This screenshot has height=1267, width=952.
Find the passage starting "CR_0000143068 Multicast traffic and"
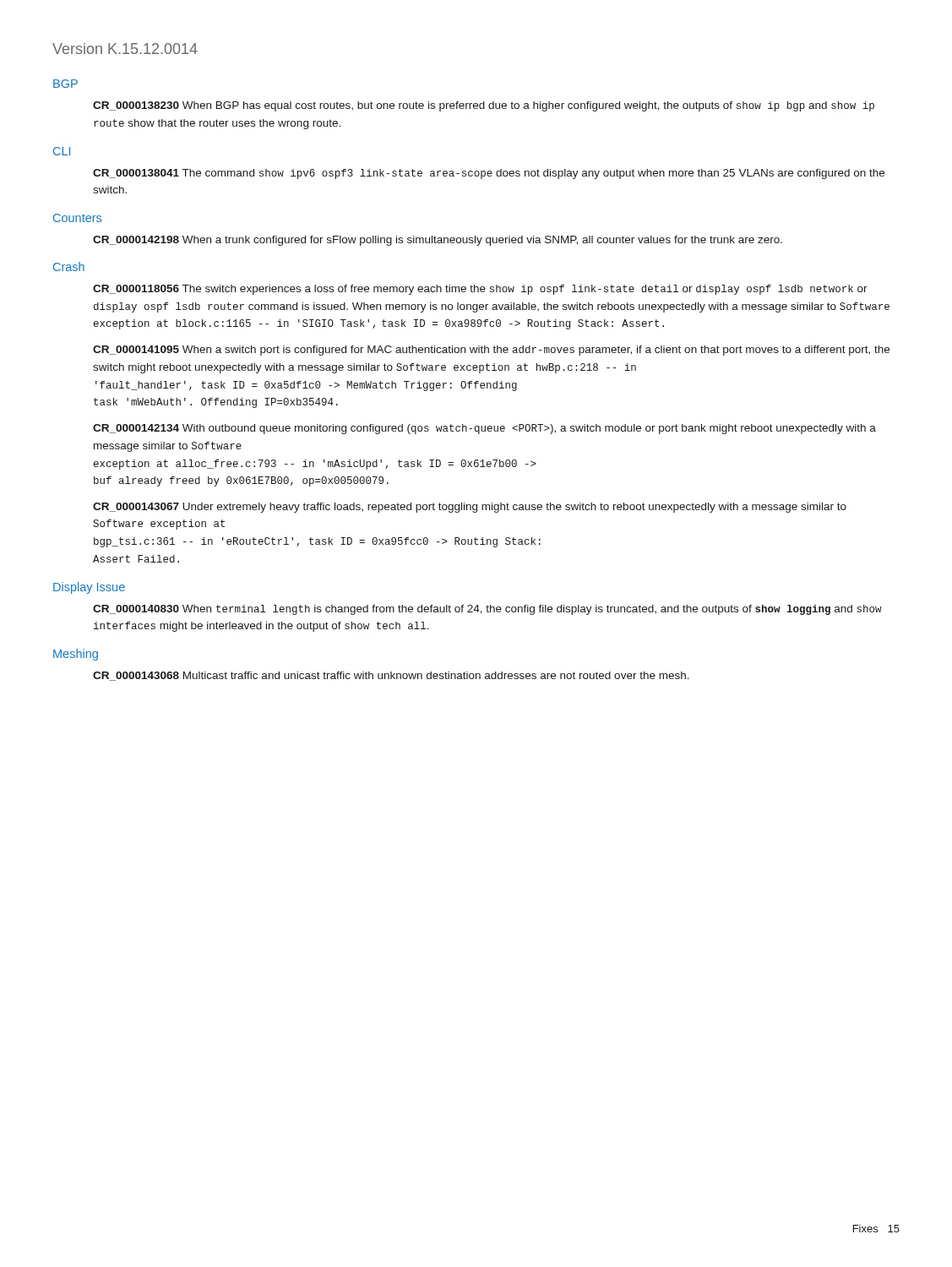tap(391, 675)
